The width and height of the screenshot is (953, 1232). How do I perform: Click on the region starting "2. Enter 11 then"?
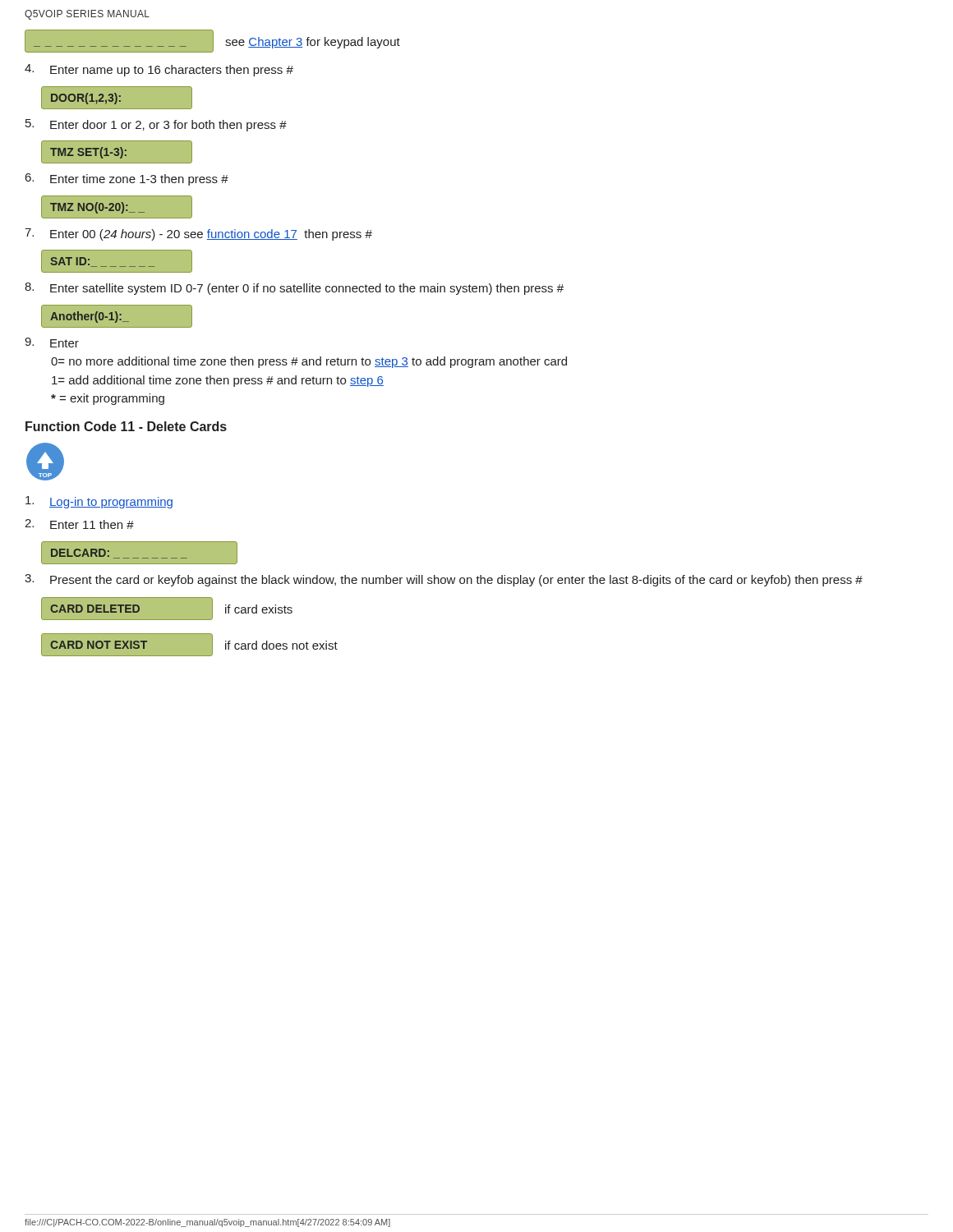pos(79,524)
